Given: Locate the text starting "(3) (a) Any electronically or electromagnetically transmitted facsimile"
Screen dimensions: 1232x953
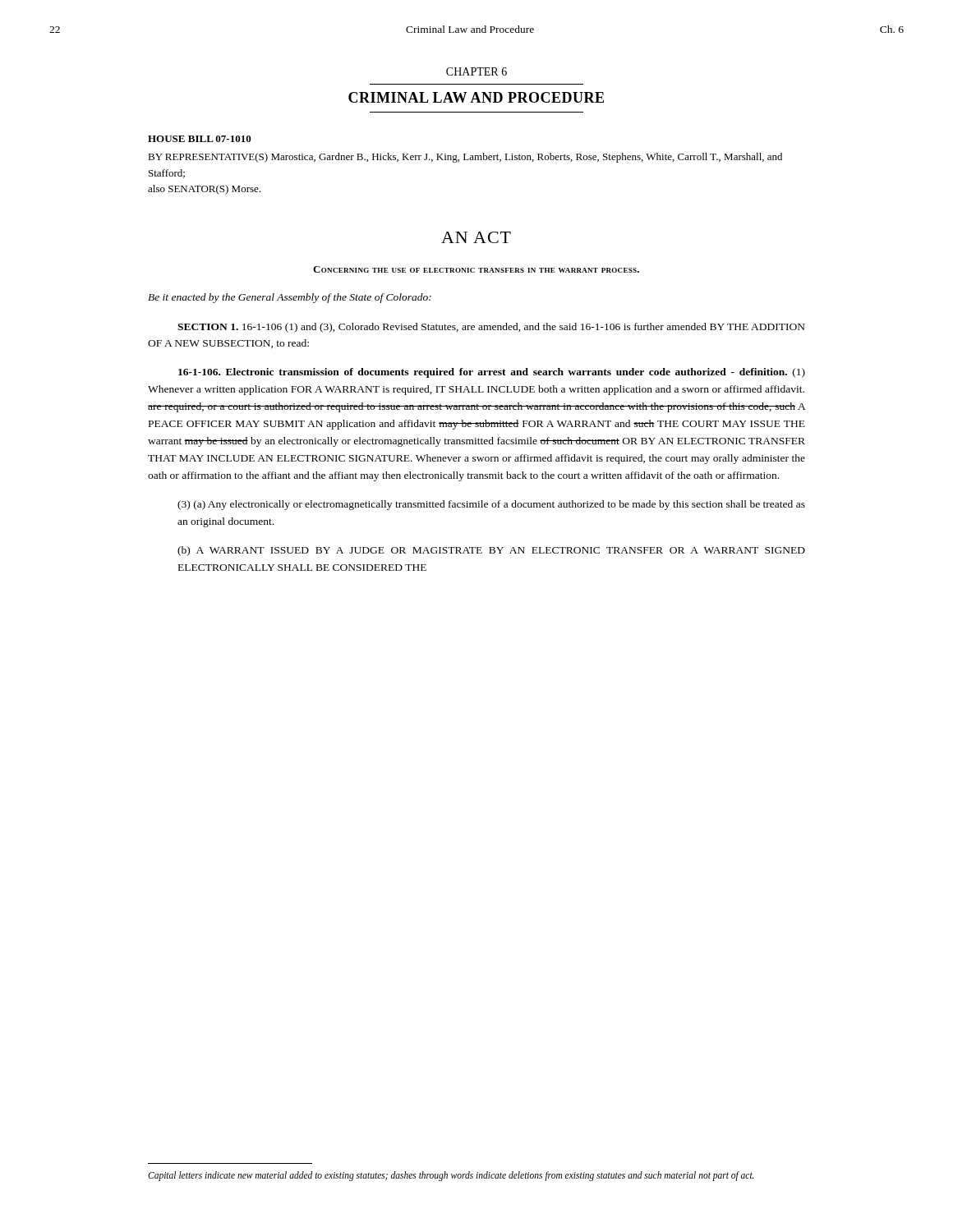Looking at the screenshot, I should (491, 512).
